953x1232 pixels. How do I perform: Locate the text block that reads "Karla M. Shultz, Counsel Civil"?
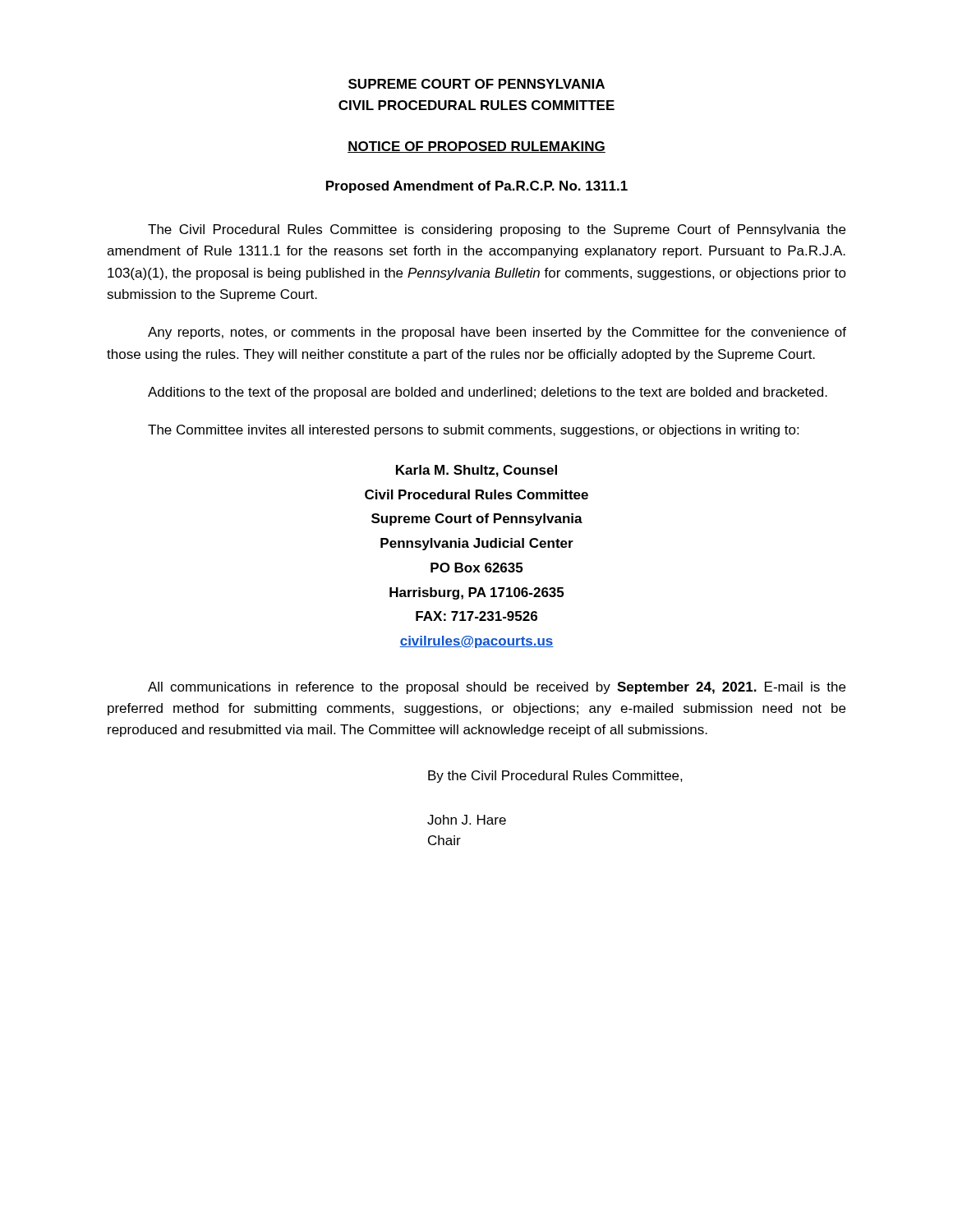[x=476, y=556]
